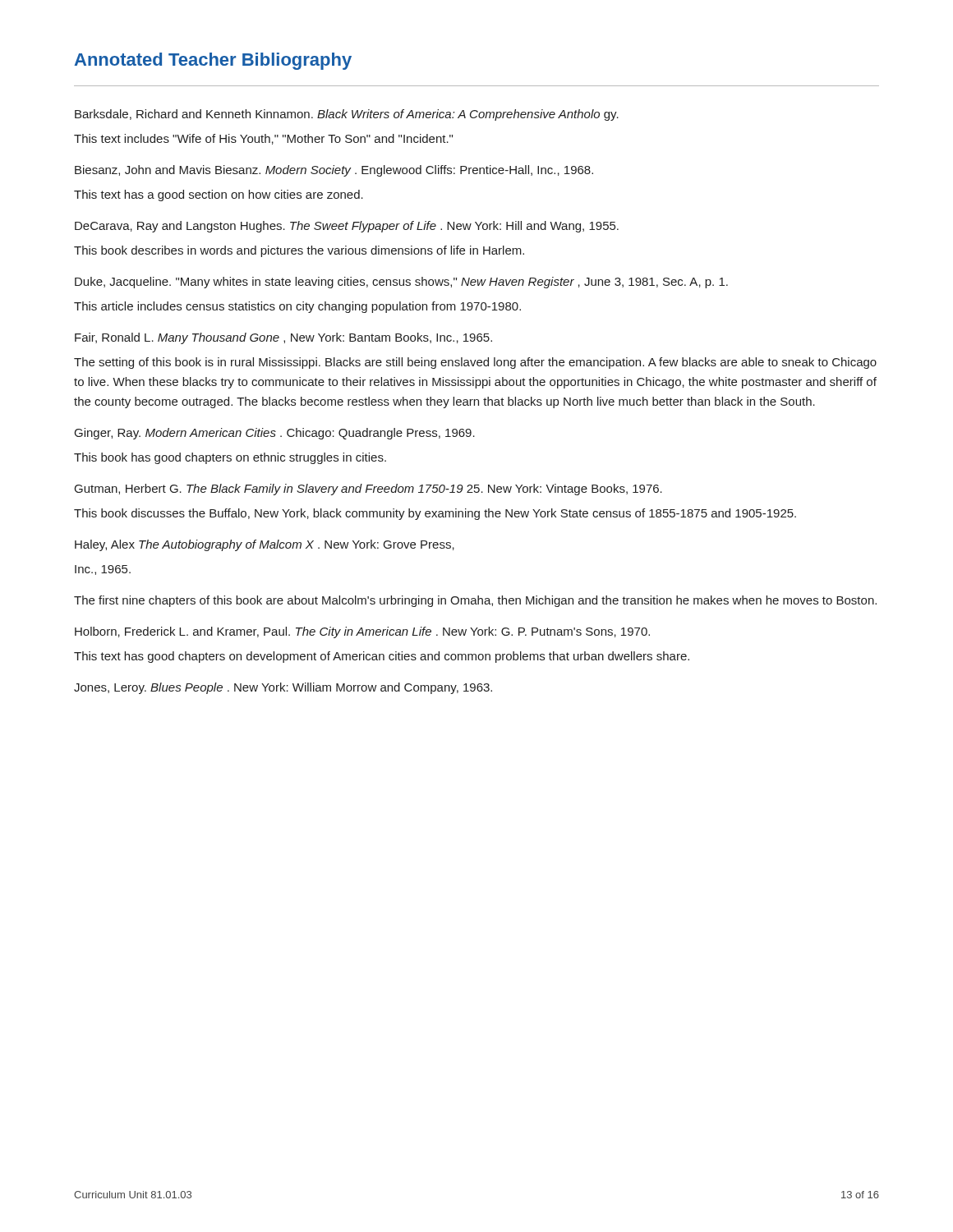953x1232 pixels.
Task: Select the text block starting "The setting of this book is in rural"
Action: pyautogui.click(x=475, y=381)
